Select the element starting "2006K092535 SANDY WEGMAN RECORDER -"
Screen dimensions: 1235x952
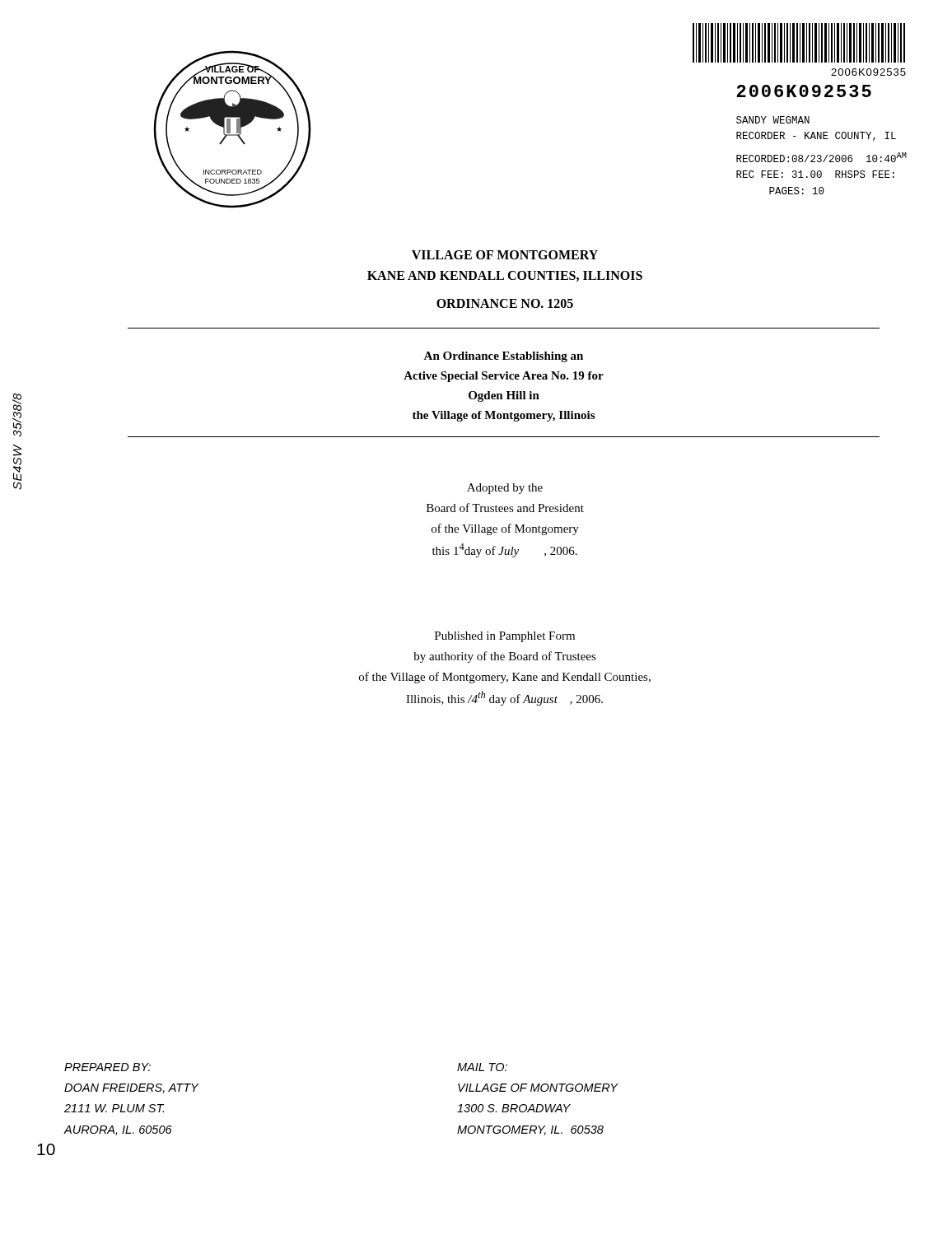pos(821,140)
